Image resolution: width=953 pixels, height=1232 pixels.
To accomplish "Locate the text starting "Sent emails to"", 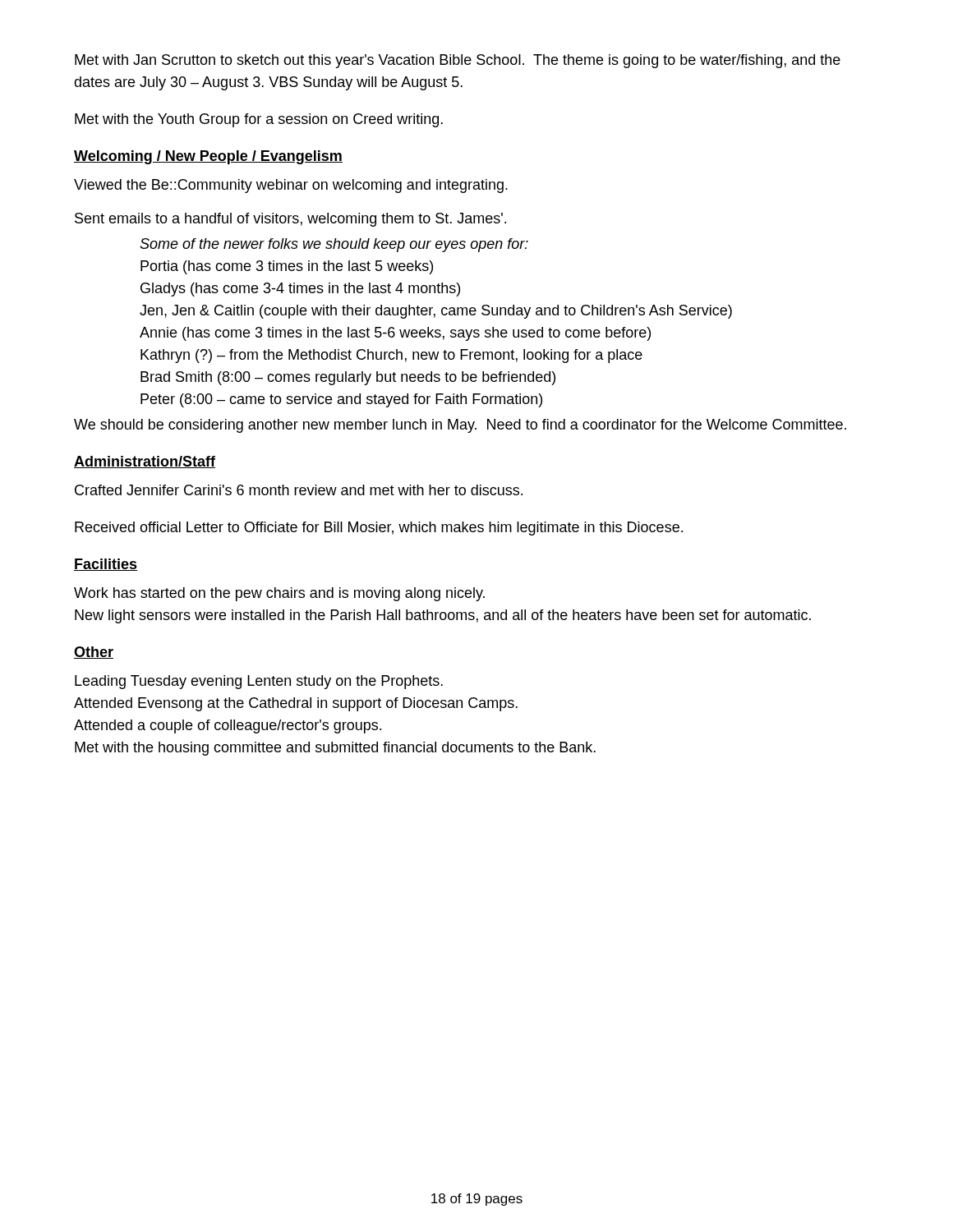I will 291,218.
